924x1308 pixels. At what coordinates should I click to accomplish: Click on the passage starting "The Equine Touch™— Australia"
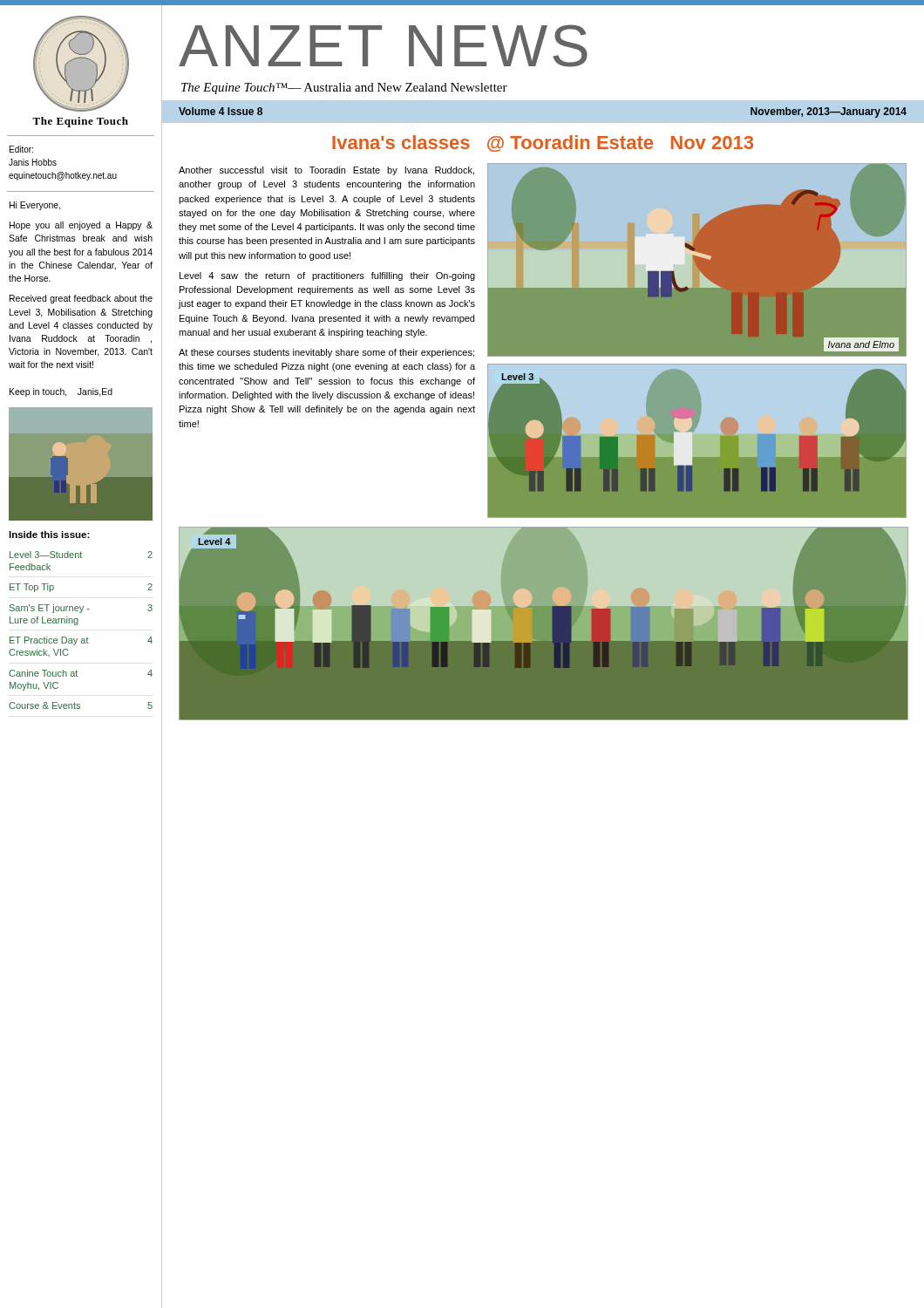344,87
